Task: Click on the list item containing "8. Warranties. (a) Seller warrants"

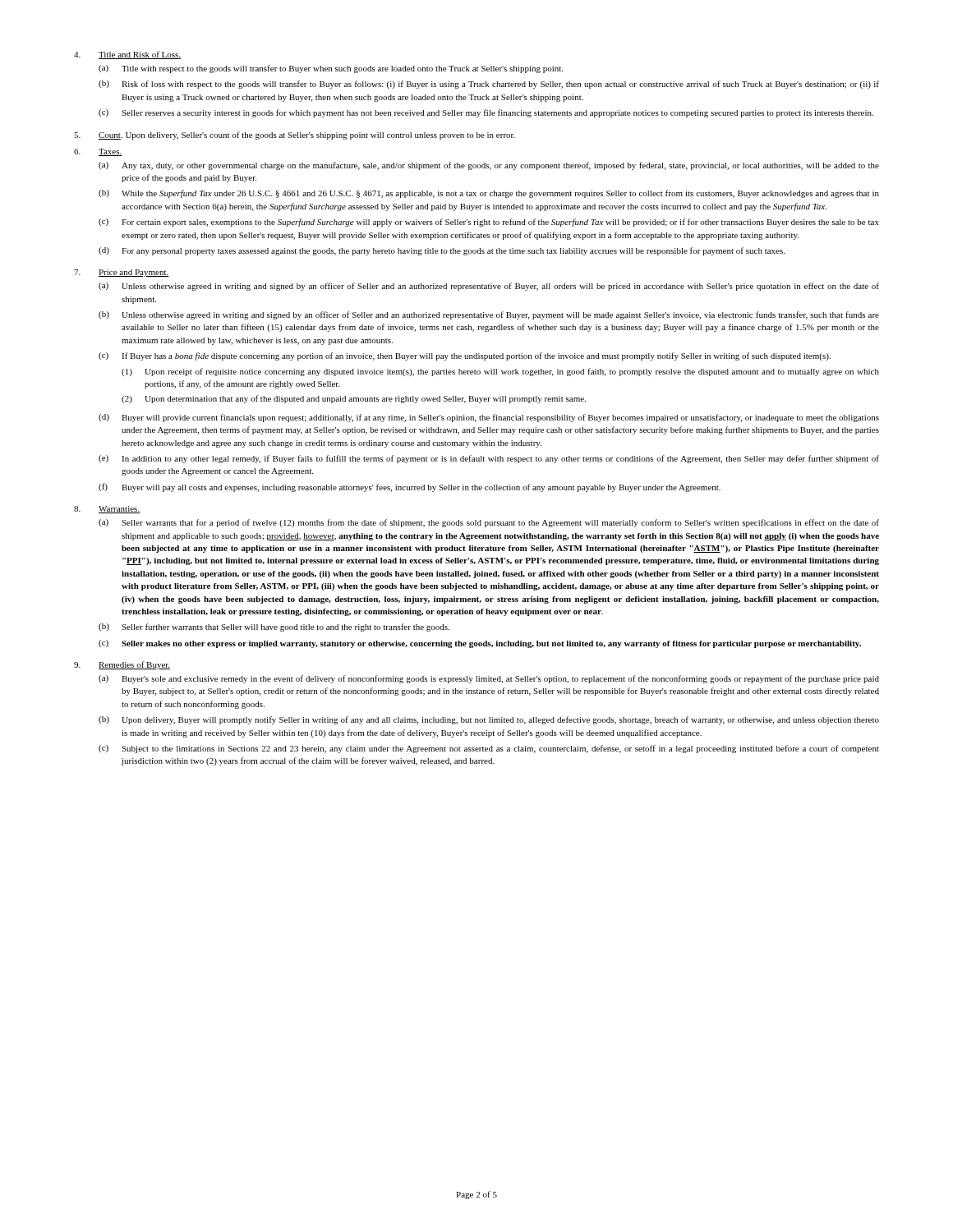Action: click(476, 578)
